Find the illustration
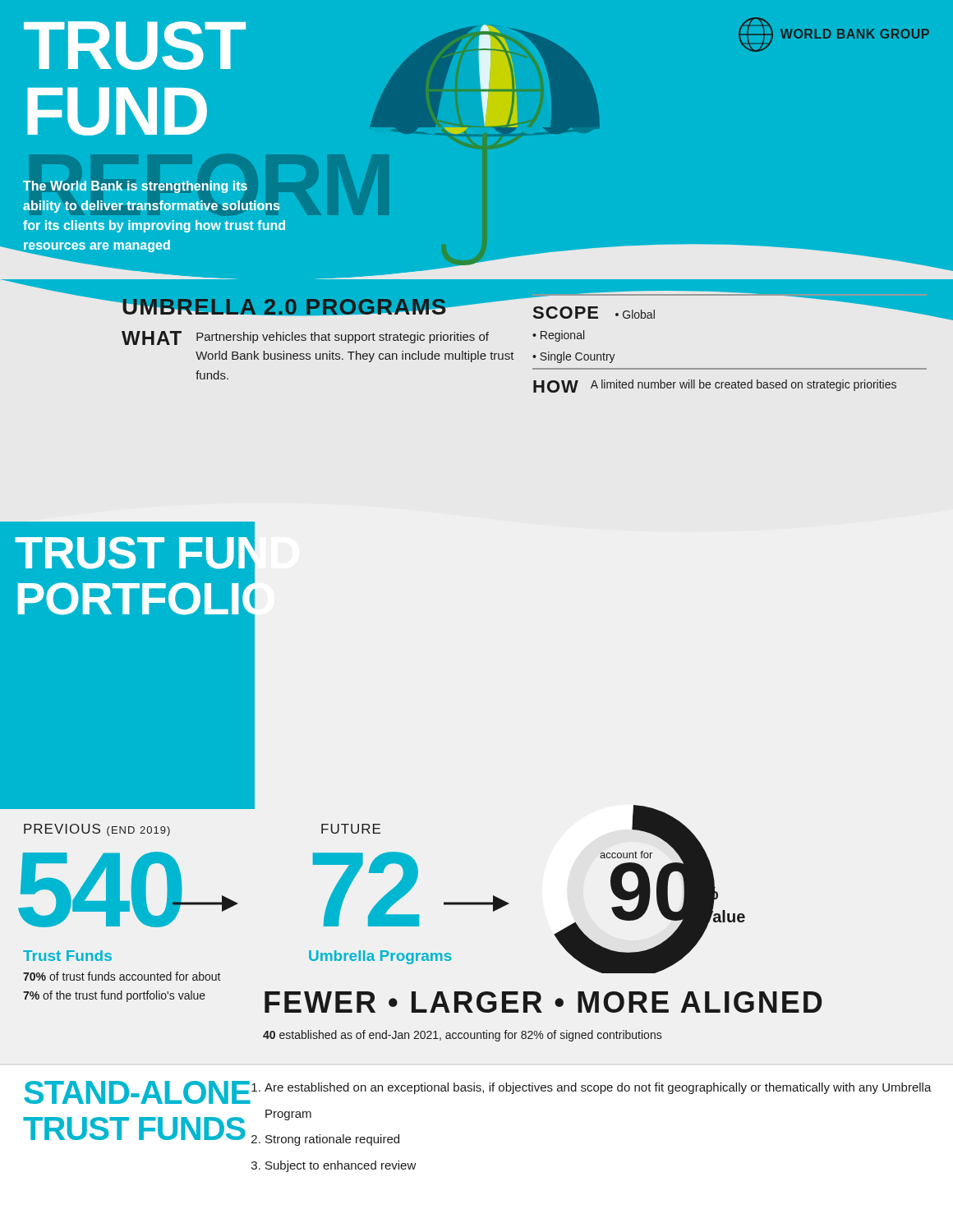Screen dimensions: 1232x953 pos(476,140)
